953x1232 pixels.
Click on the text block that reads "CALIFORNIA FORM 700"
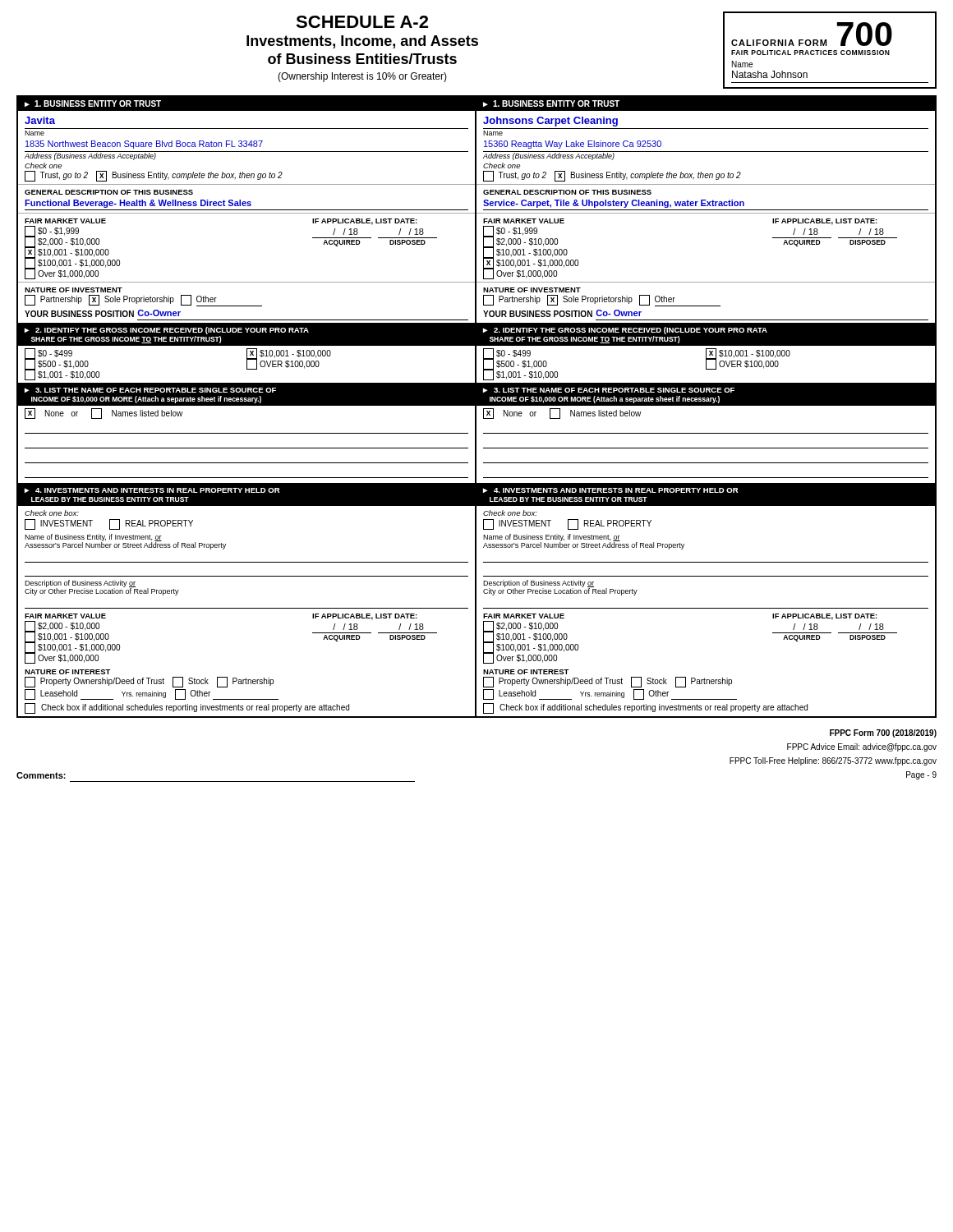coord(830,49)
